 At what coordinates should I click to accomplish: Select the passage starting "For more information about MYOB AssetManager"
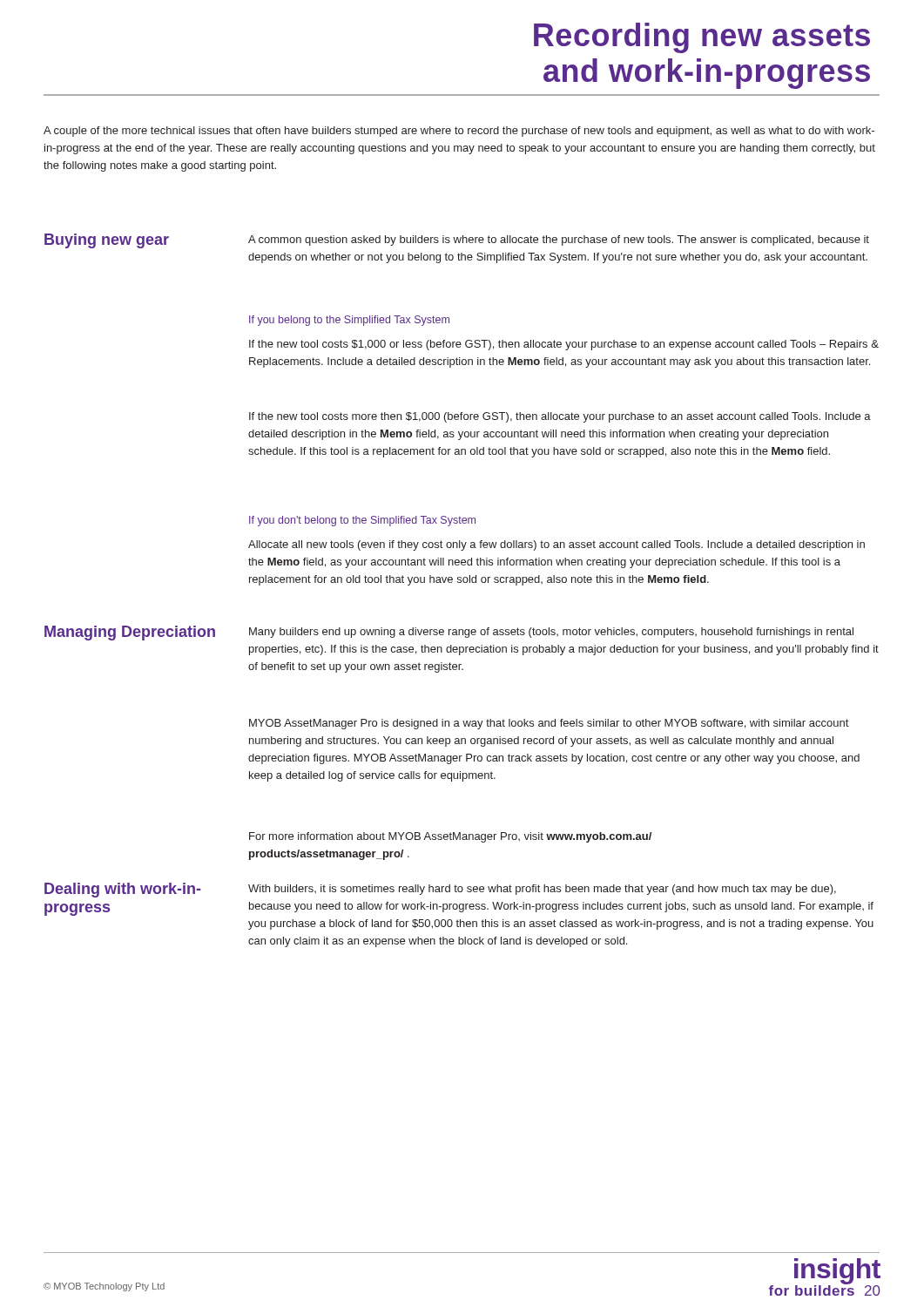click(564, 845)
